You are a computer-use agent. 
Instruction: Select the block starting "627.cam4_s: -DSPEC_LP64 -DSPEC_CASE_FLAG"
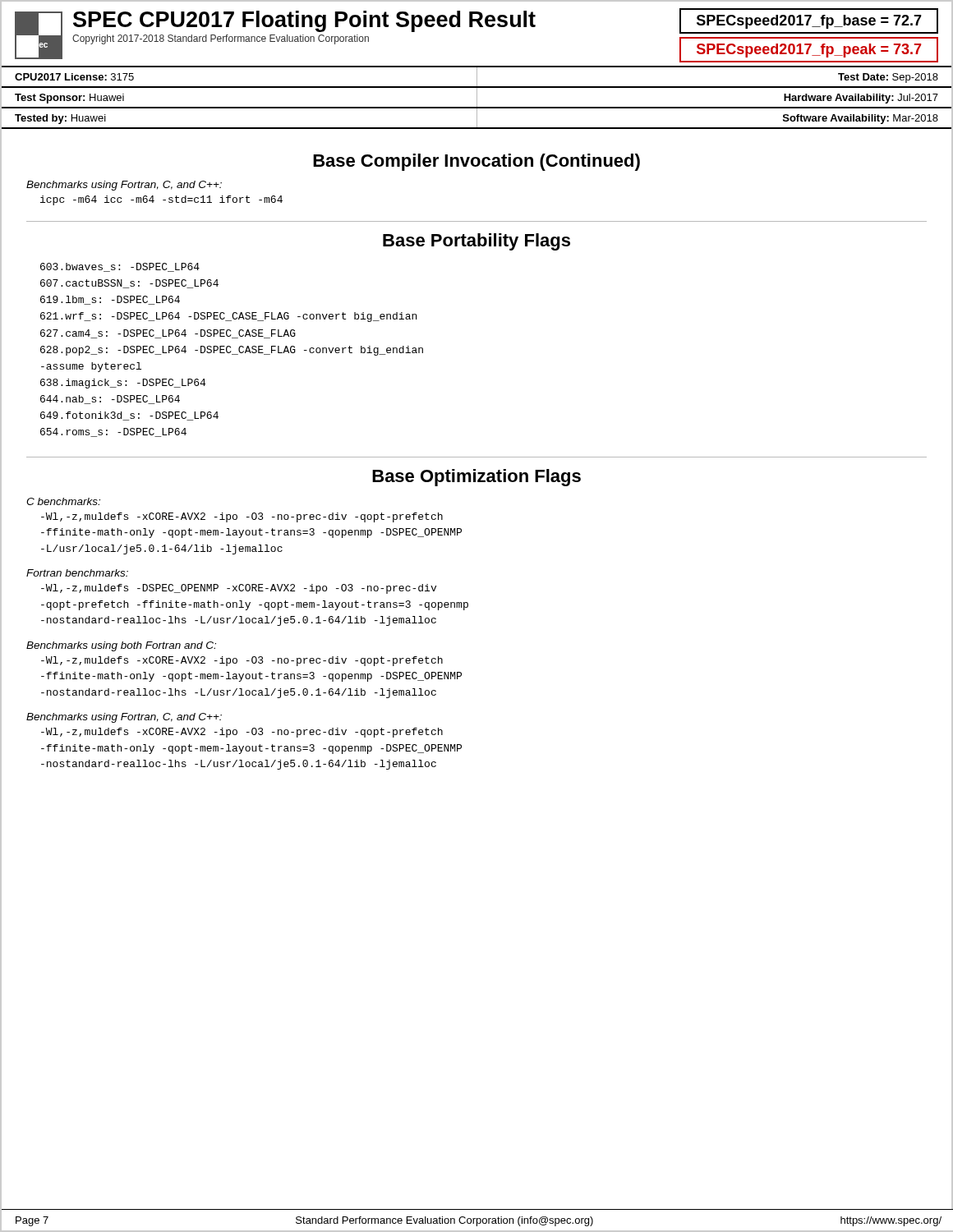pos(168,334)
